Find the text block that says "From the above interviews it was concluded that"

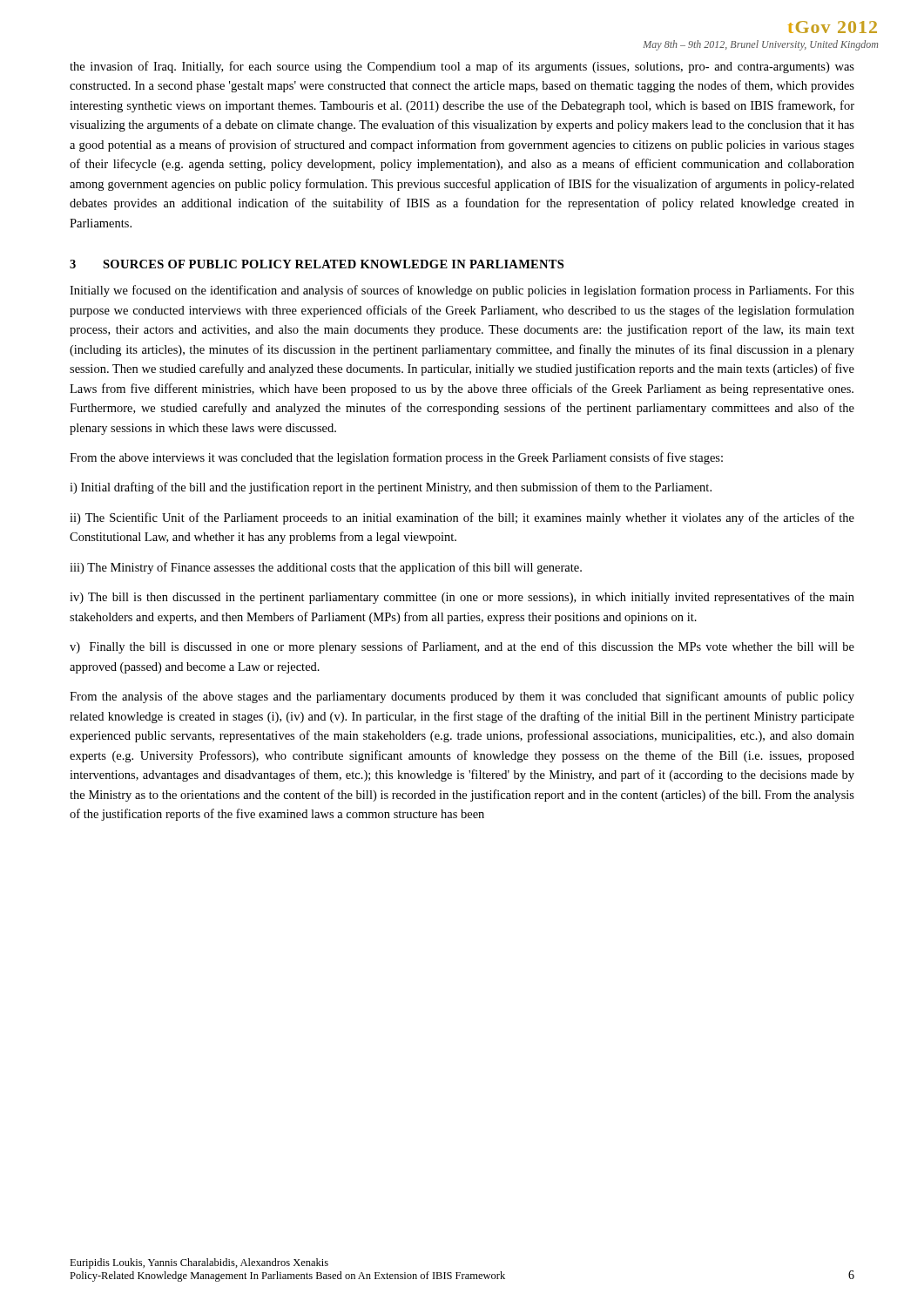tap(397, 457)
